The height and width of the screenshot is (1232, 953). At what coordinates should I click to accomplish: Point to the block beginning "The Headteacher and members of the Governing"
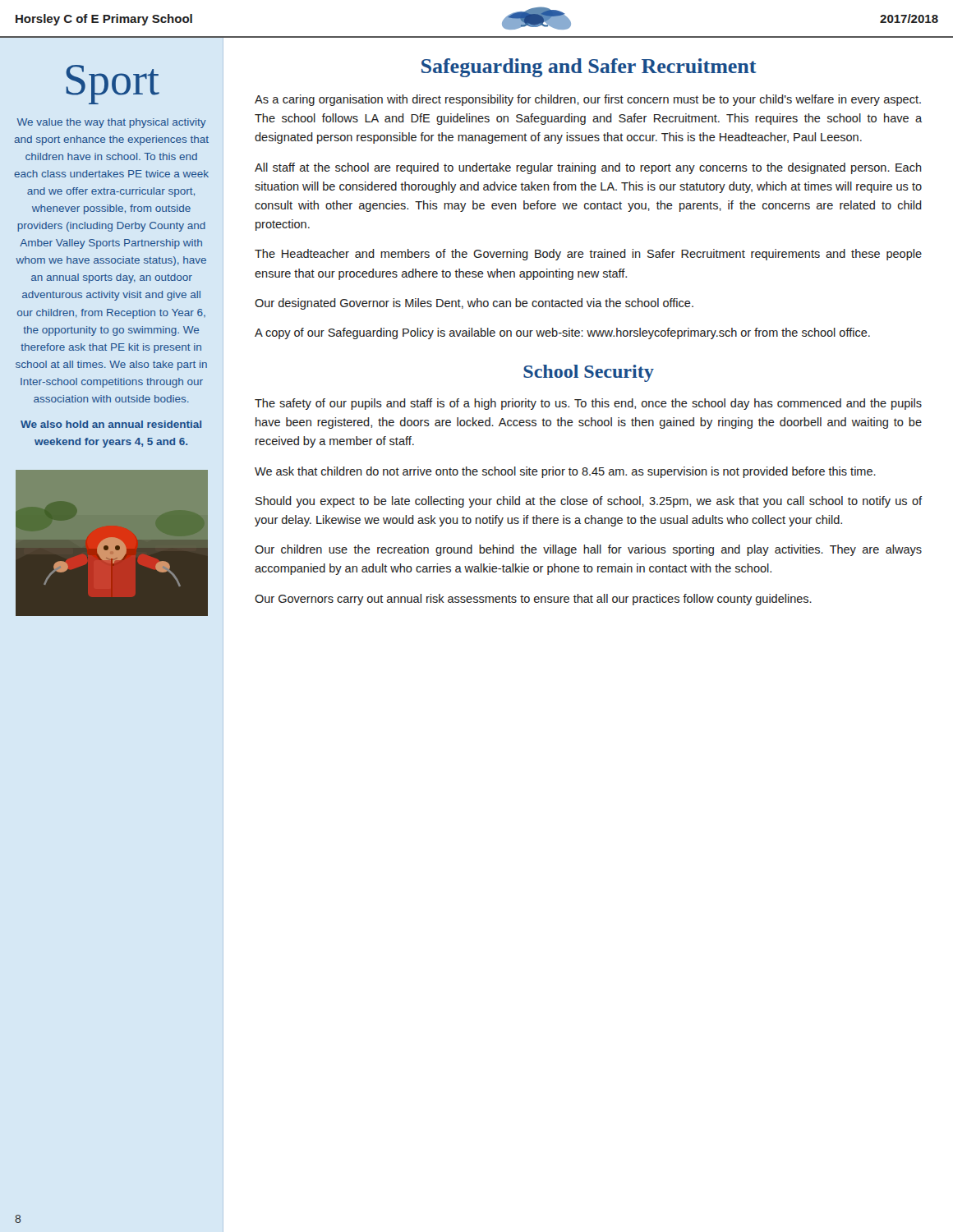tap(588, 264)
